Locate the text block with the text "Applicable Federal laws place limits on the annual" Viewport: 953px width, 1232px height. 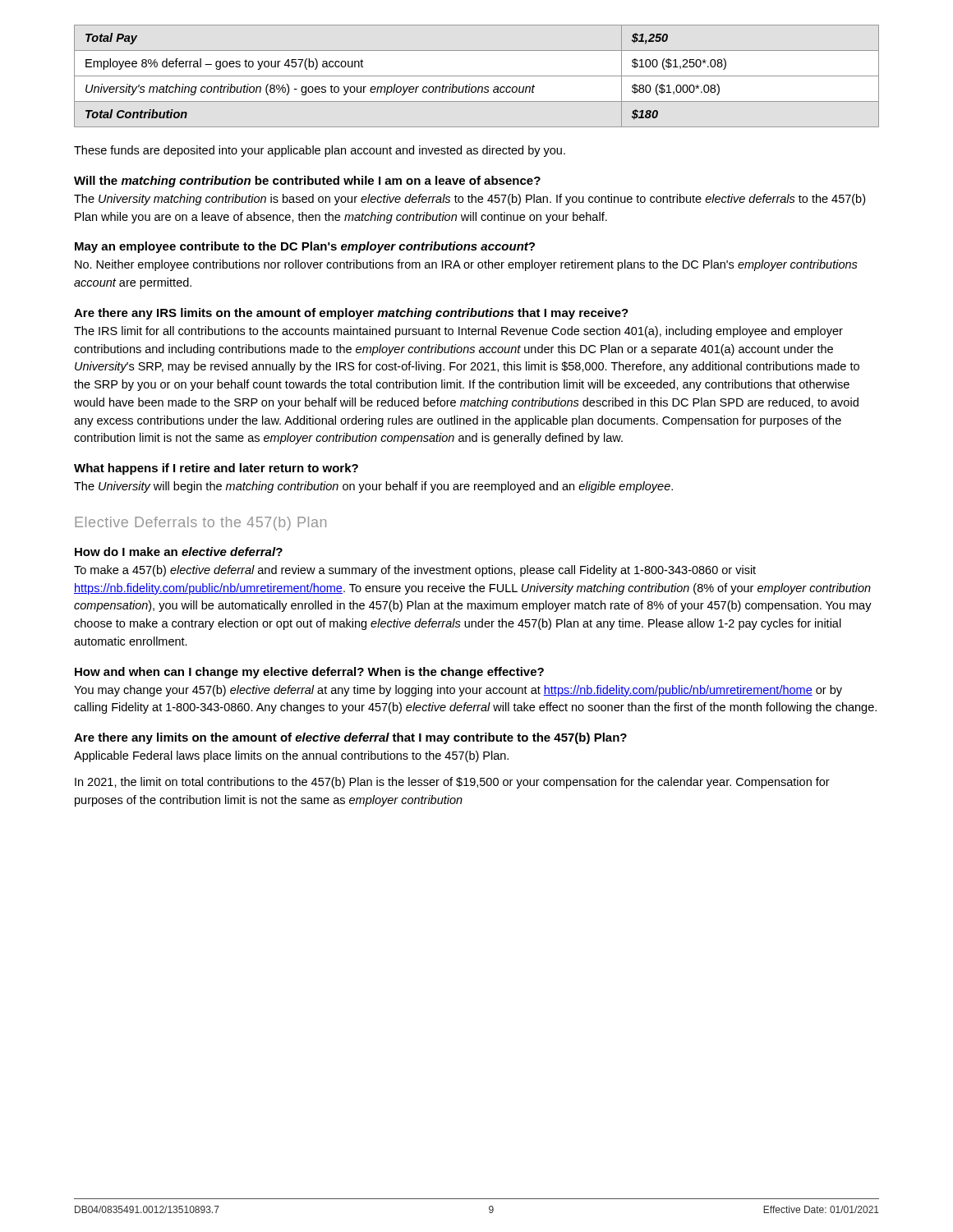[292, 756]
